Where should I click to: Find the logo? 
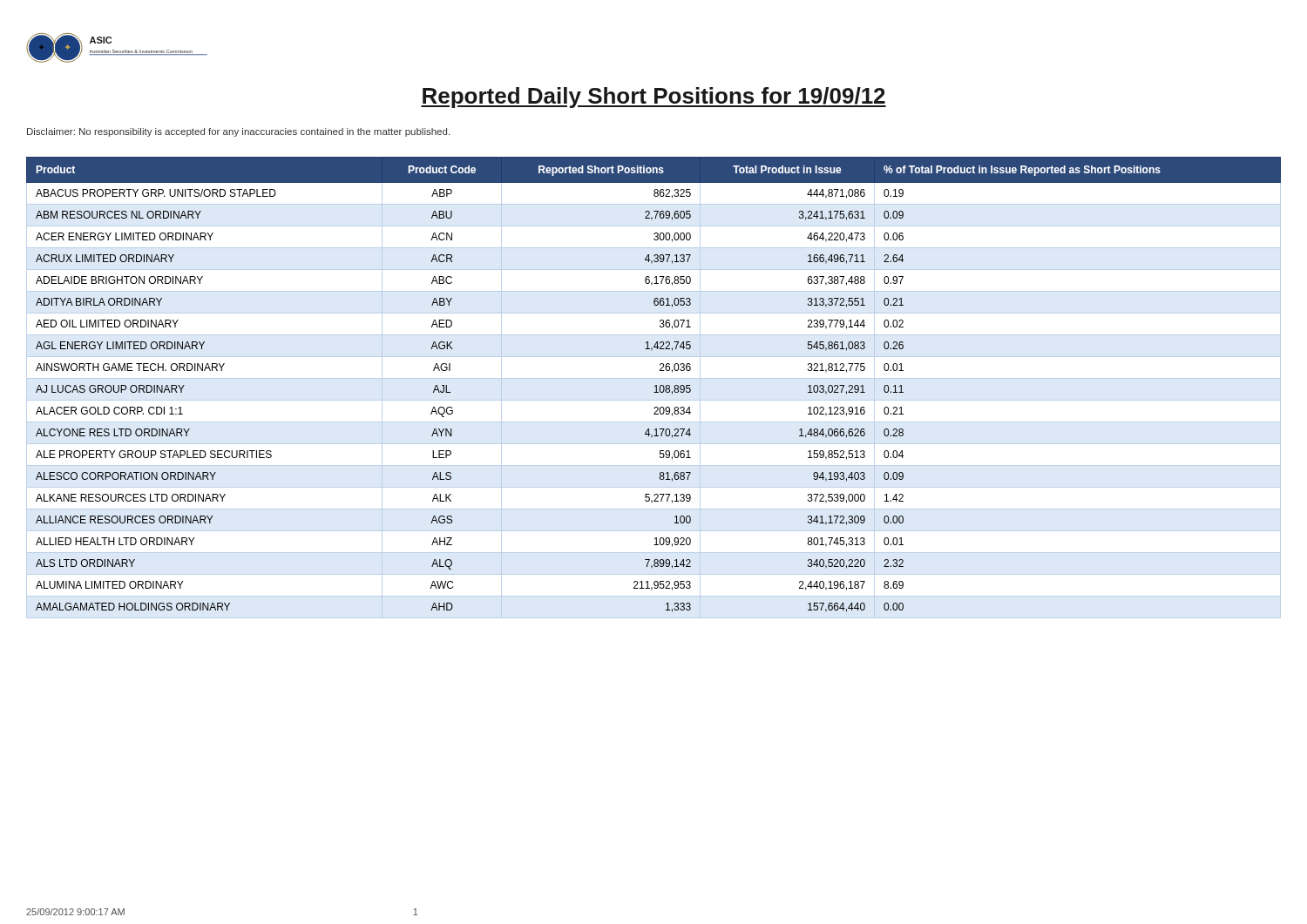[x=118, y=50]
